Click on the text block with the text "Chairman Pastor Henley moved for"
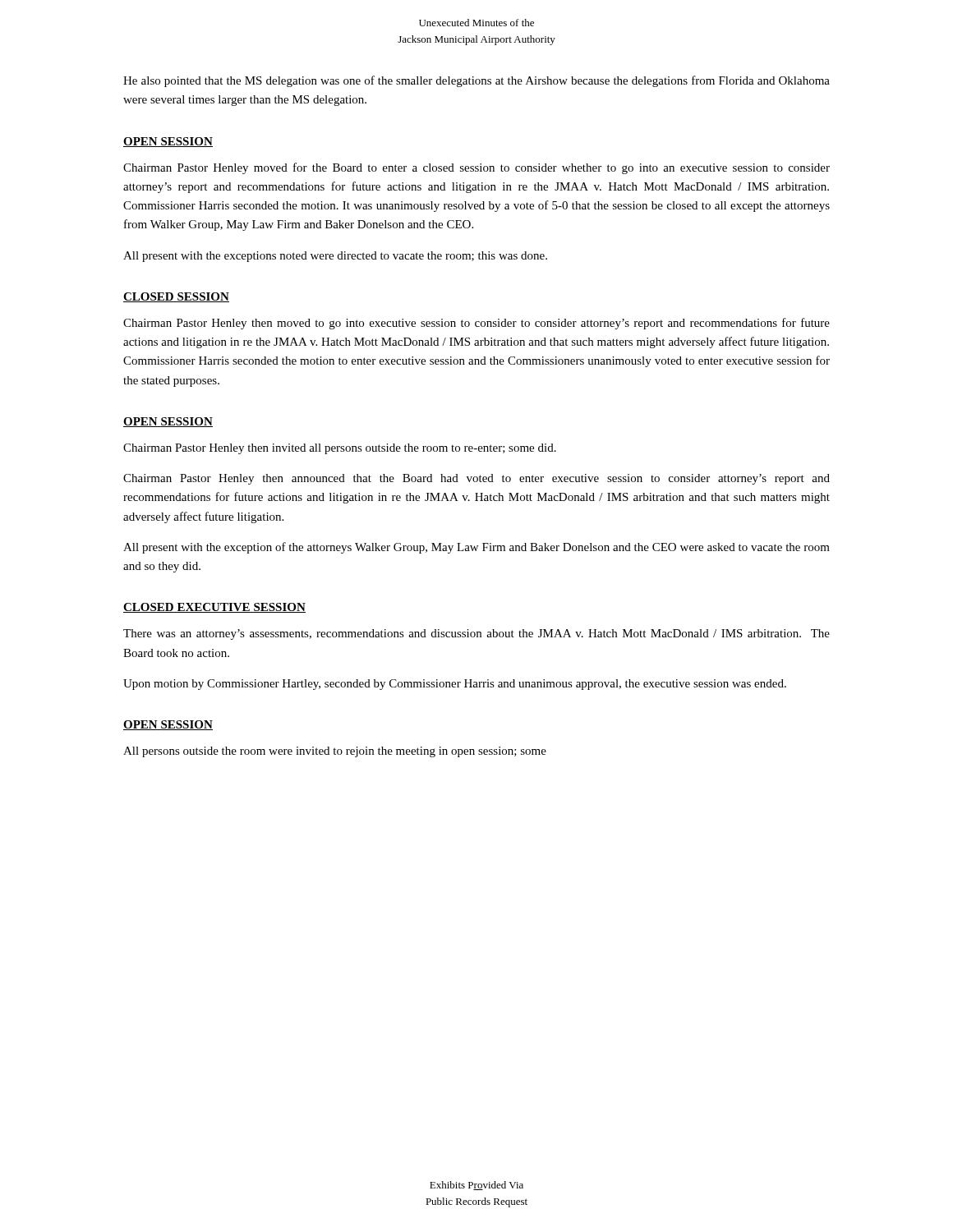 [x=476, y=196]
